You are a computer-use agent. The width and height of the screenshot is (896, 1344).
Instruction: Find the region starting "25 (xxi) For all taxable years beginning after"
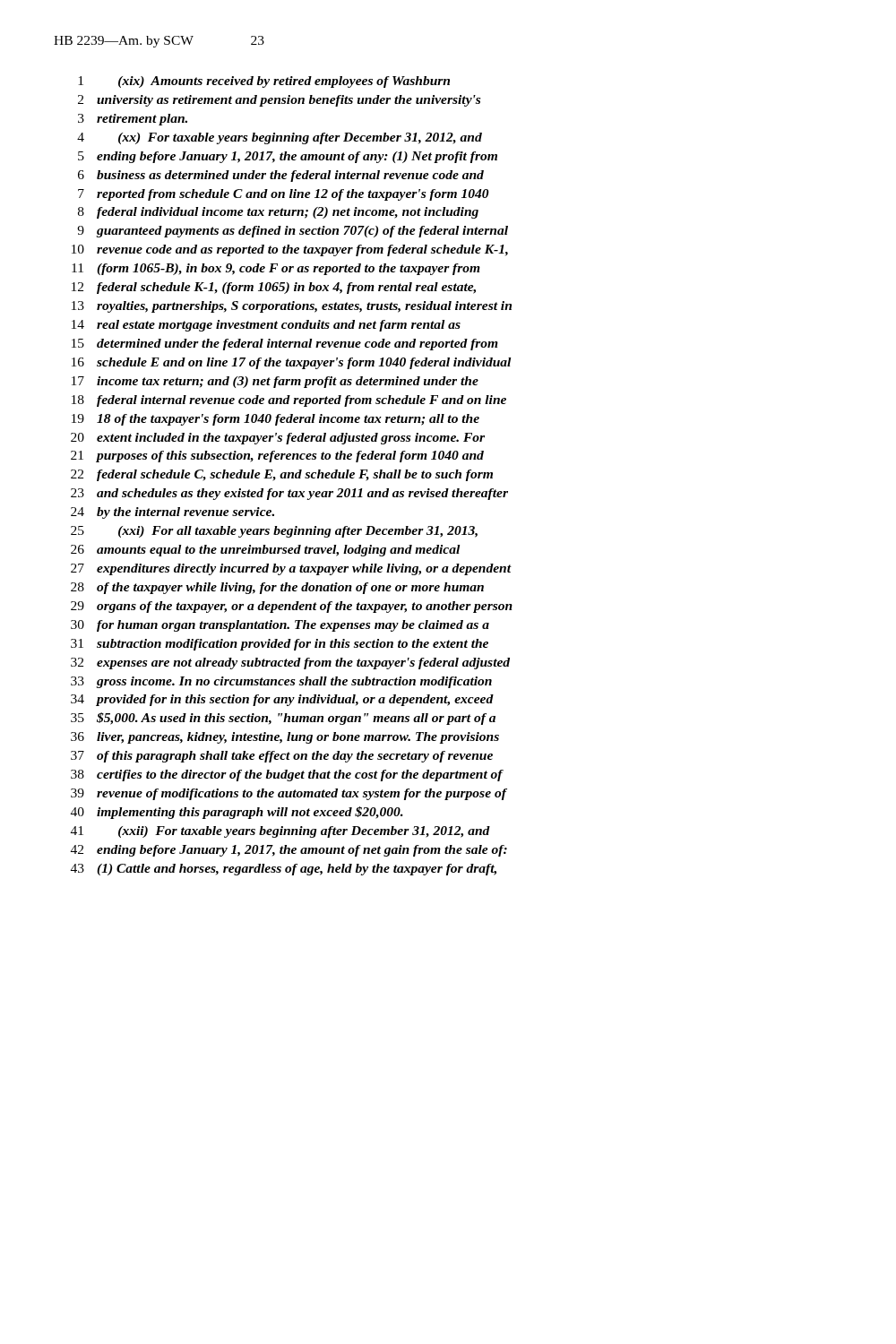coord(448,672)
